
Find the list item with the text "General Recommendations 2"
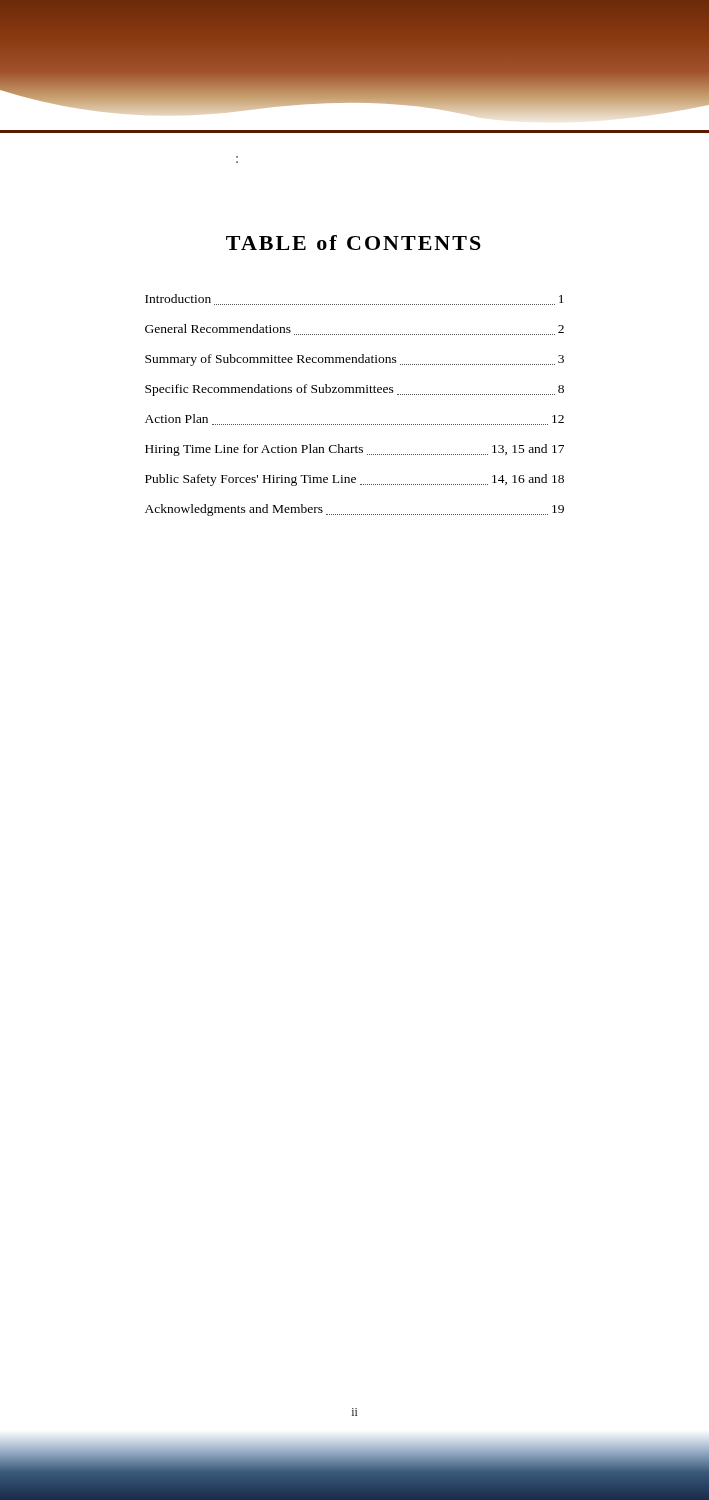(354, 329)
